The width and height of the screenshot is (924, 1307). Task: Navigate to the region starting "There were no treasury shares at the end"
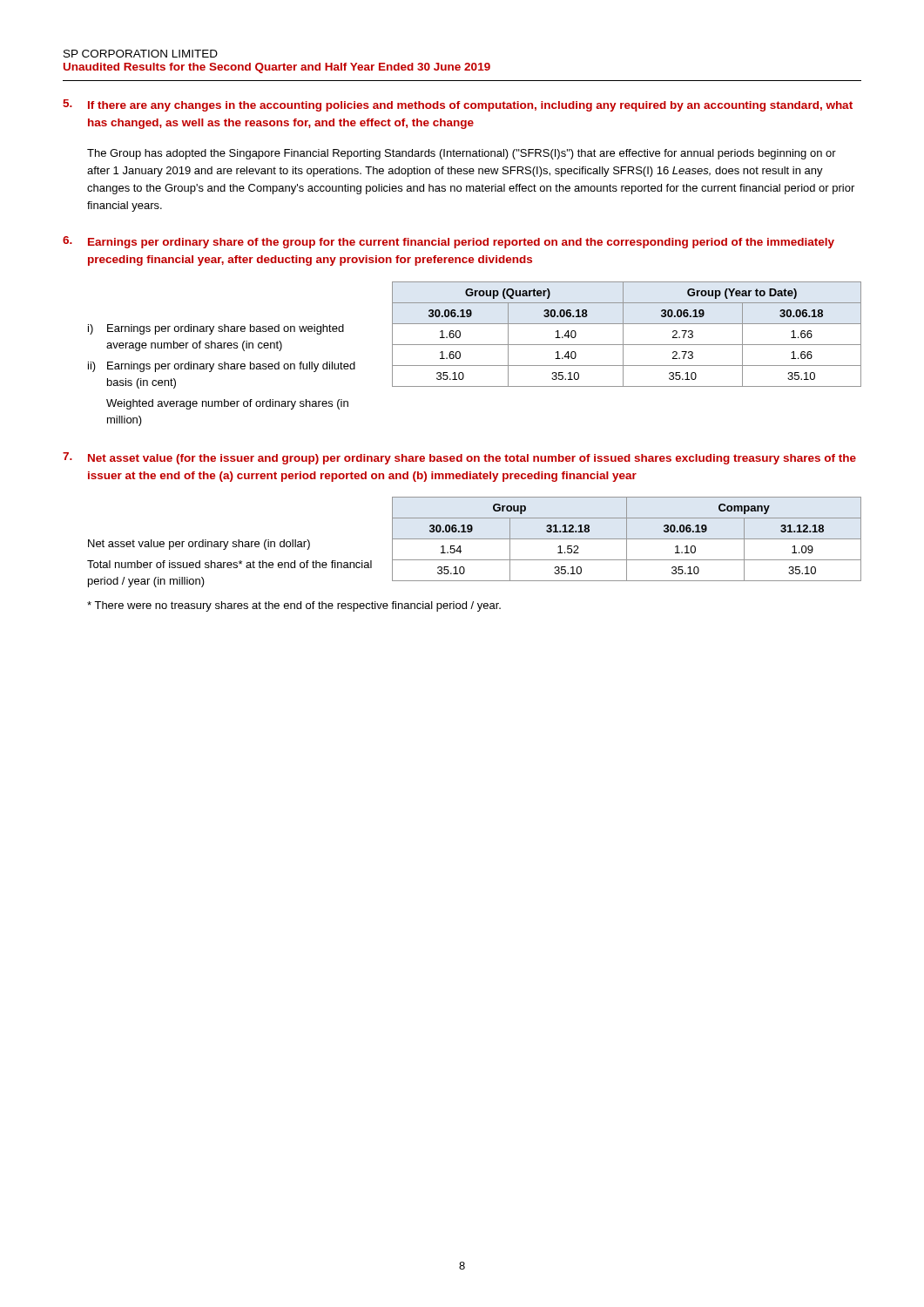(x=294, y=605)
